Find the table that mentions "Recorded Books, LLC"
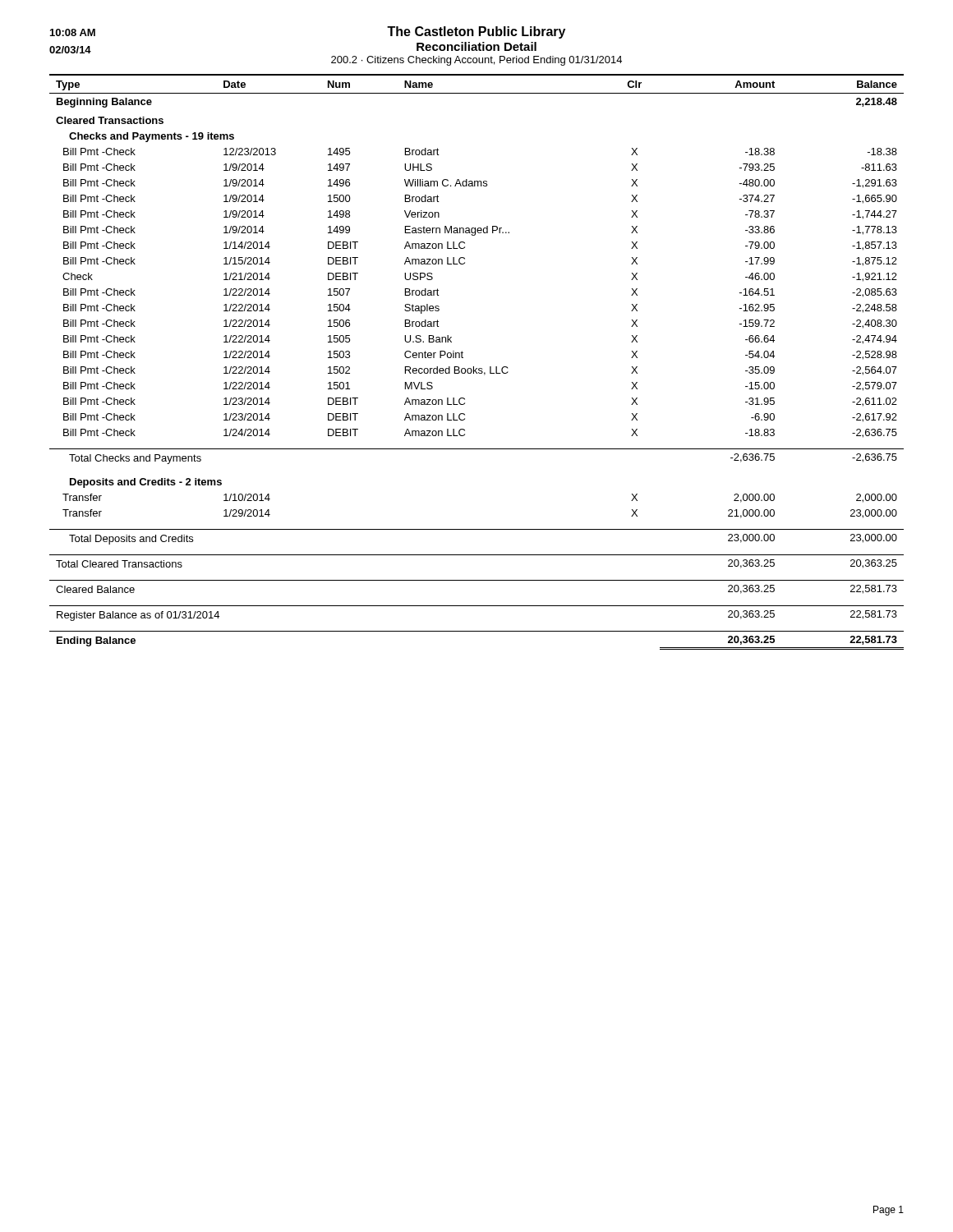953x1232 pixels. click(x=476, y=362)
